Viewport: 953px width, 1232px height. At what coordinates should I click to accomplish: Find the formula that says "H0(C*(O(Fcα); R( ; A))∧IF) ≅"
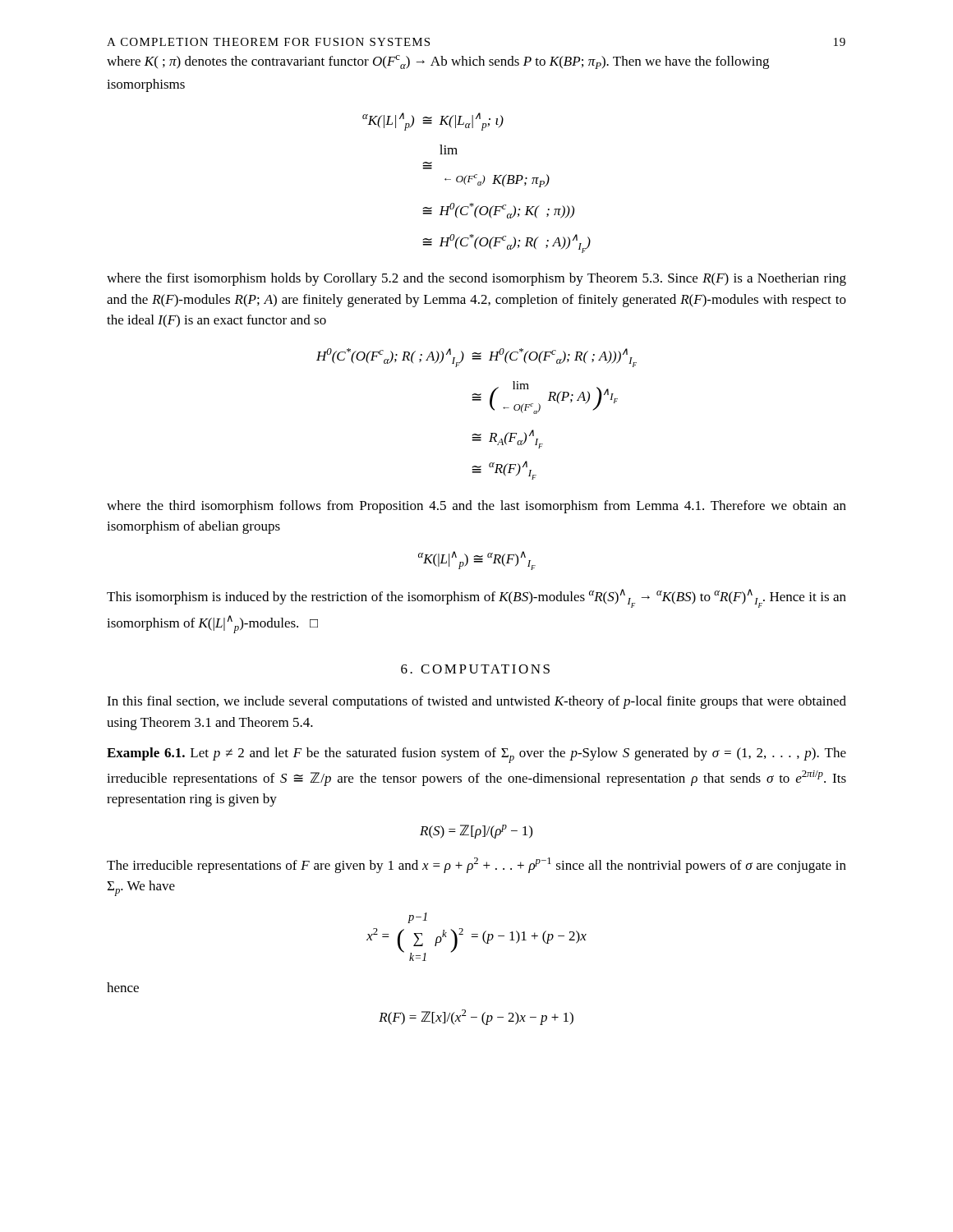(x=476, y=358)
